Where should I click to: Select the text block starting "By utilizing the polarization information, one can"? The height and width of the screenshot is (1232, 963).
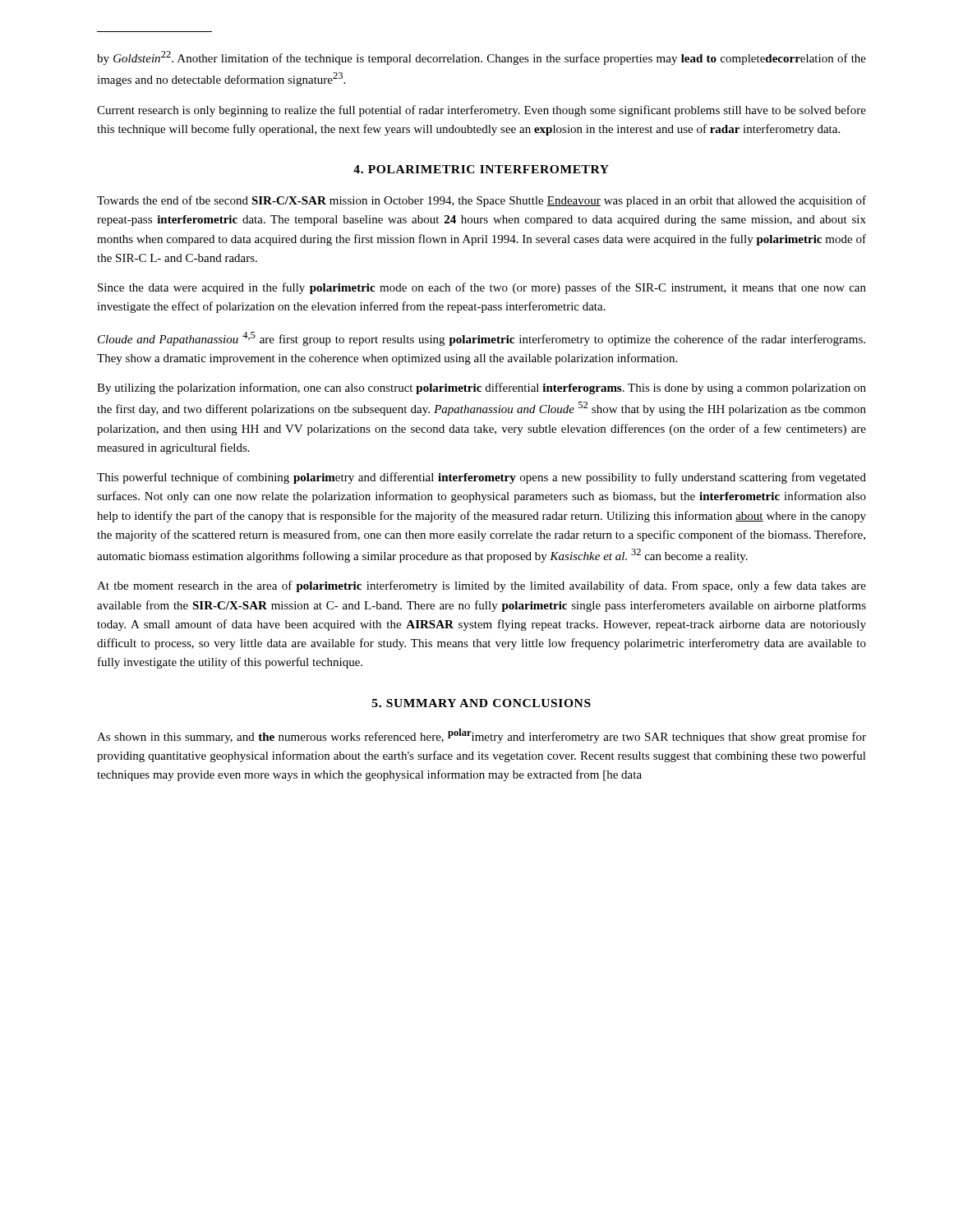[x=482, y=418]
